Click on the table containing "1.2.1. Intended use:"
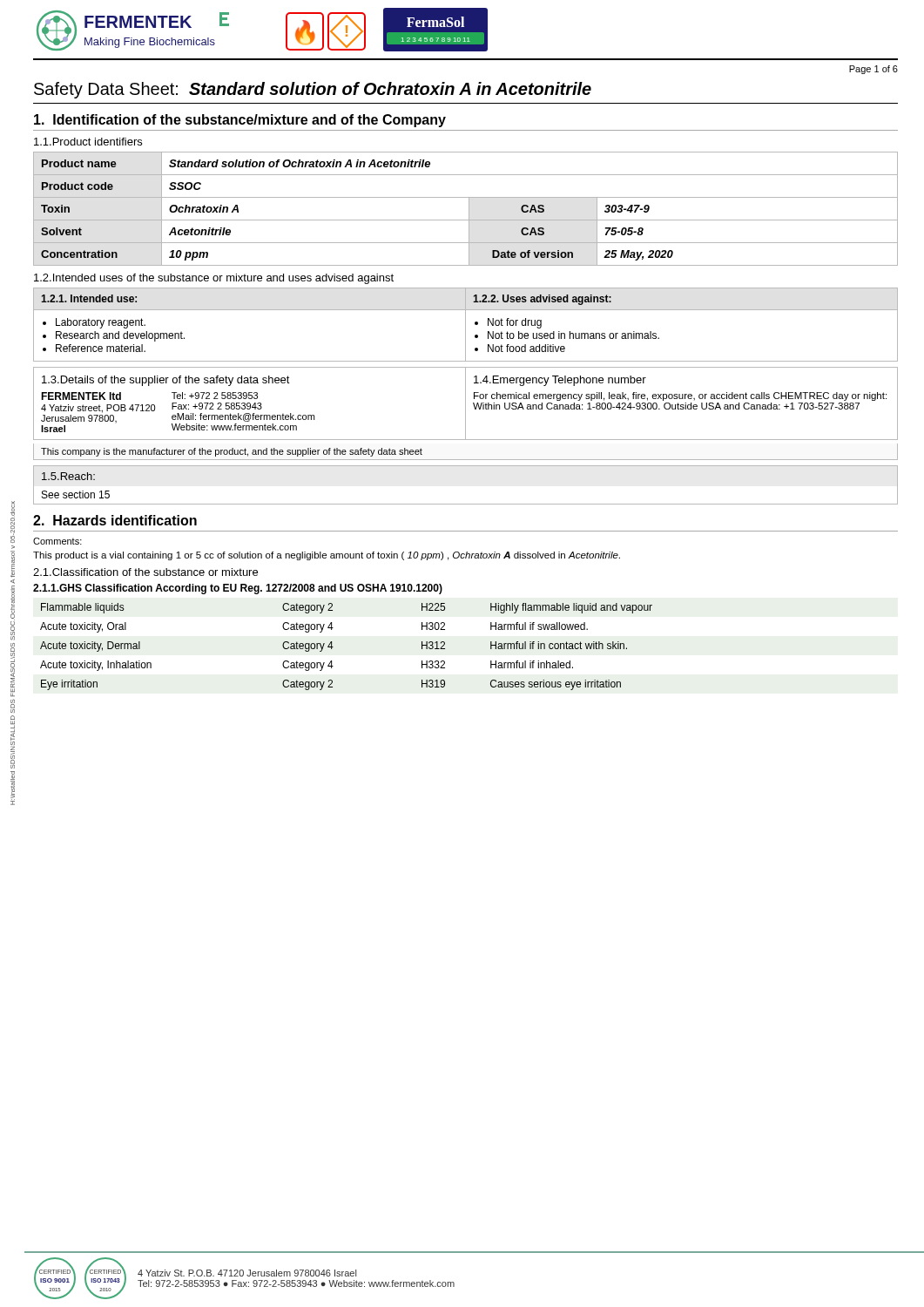The height and width of the screenshot is (1307, 924). point(465,325)
